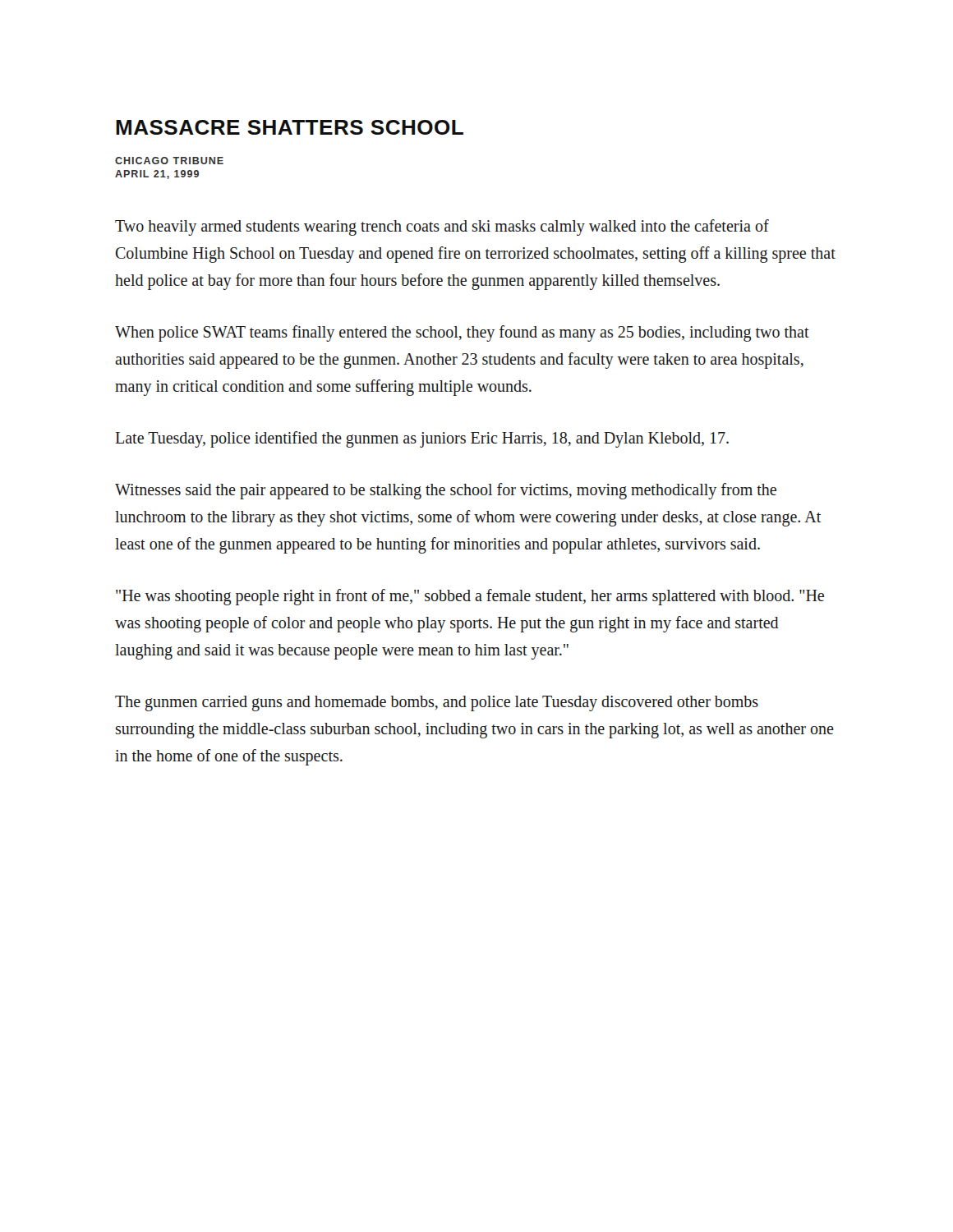This screenshot has height=1232, width=953.
Task: Select the text block with the text "When police SWAT teams finally entered the school,"
Action: tap(476, 359)
